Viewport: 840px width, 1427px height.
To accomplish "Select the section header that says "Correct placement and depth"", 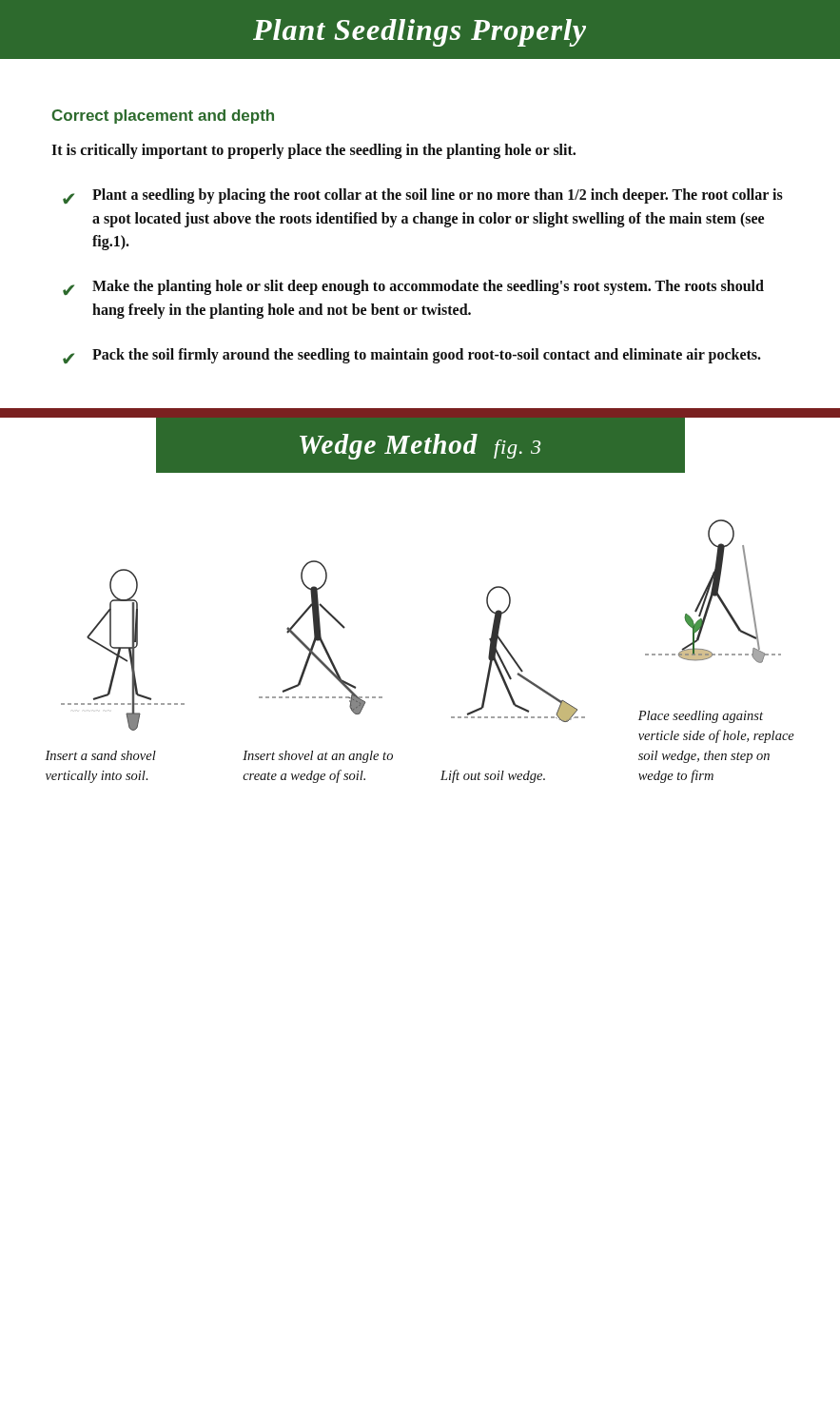I will [x=163, y=116].
